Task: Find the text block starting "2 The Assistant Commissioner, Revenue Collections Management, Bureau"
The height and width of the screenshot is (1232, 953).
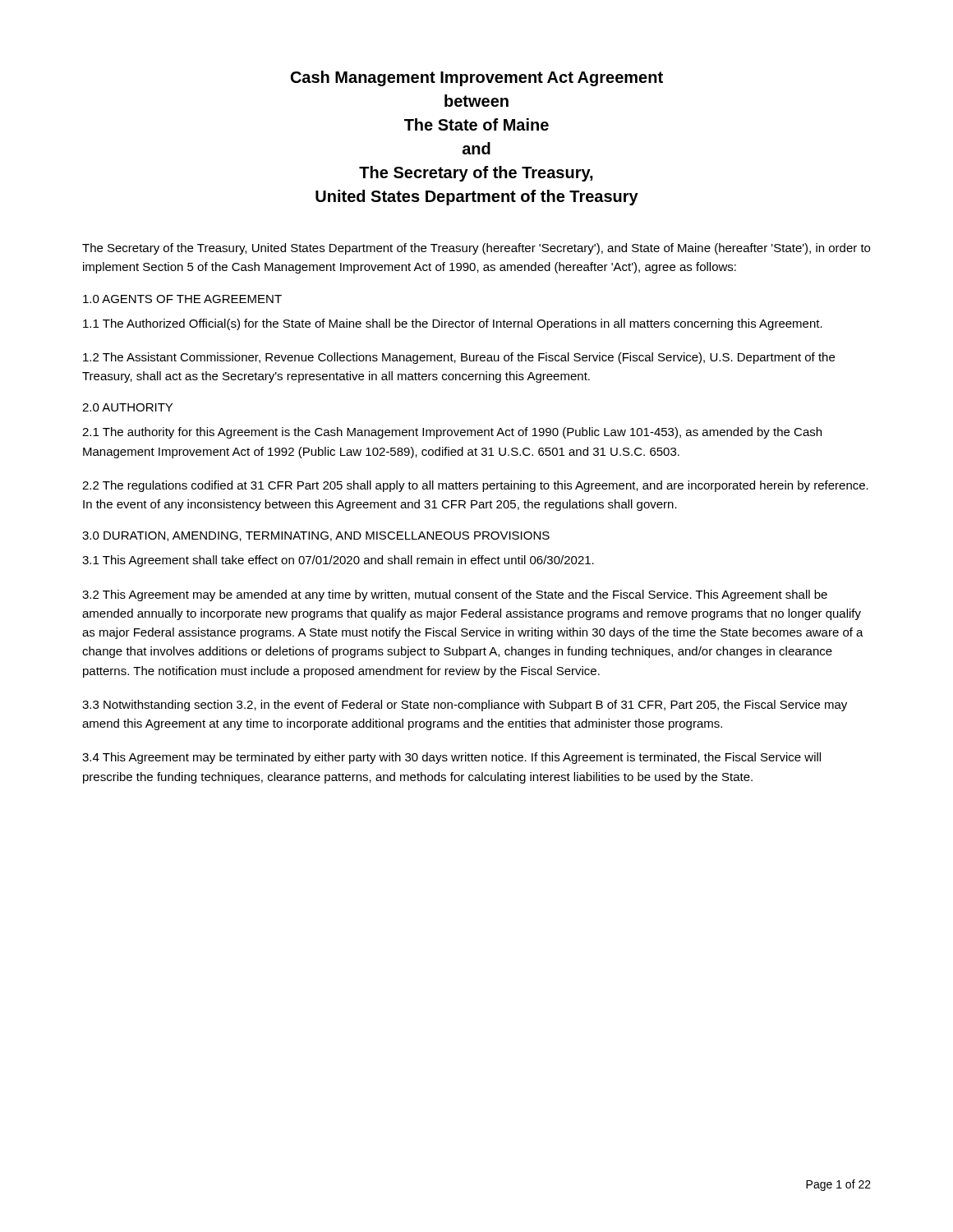Action: (459, 366)
